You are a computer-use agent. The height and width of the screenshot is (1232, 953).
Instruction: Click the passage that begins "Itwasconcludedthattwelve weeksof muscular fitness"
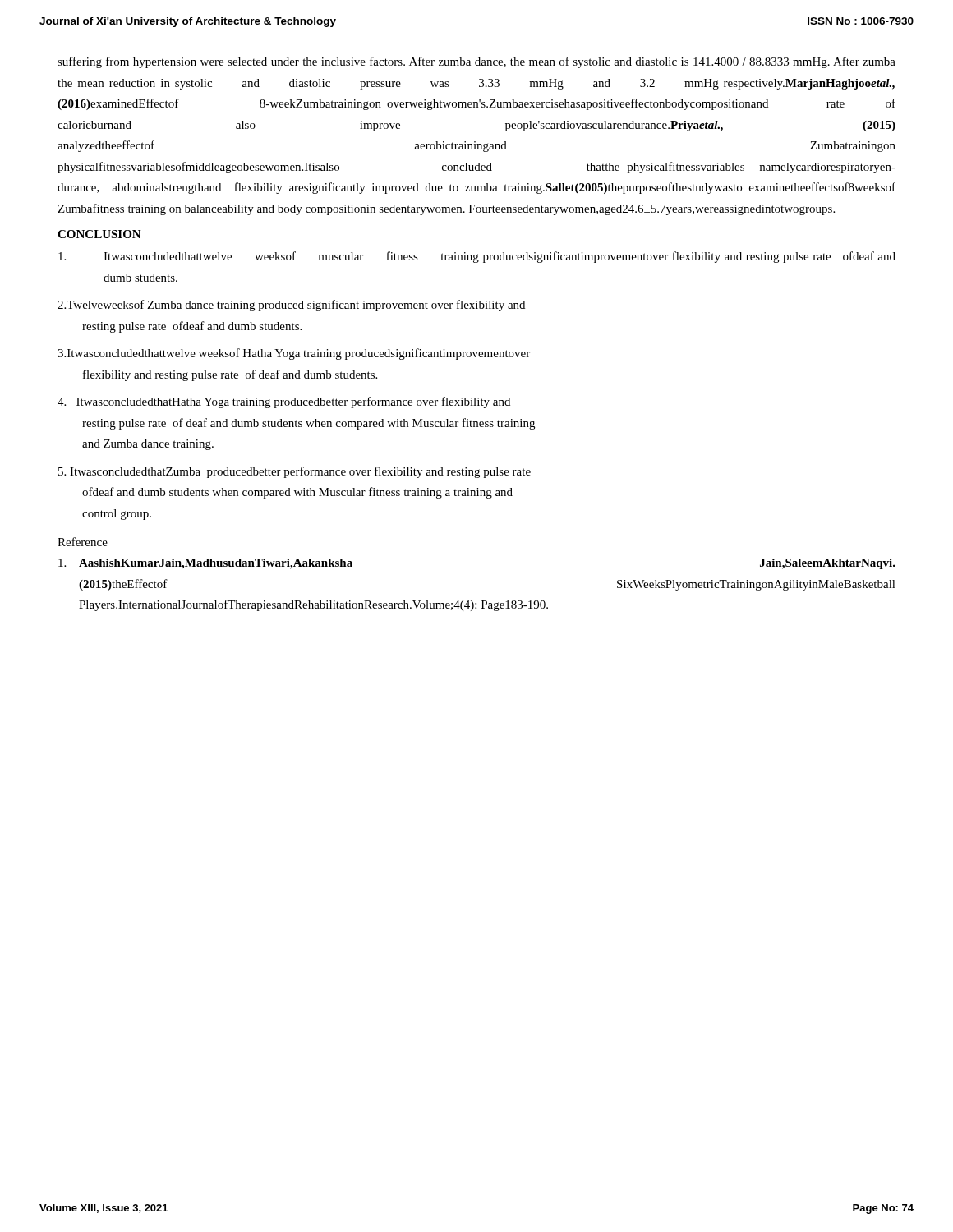coord(476,267)
